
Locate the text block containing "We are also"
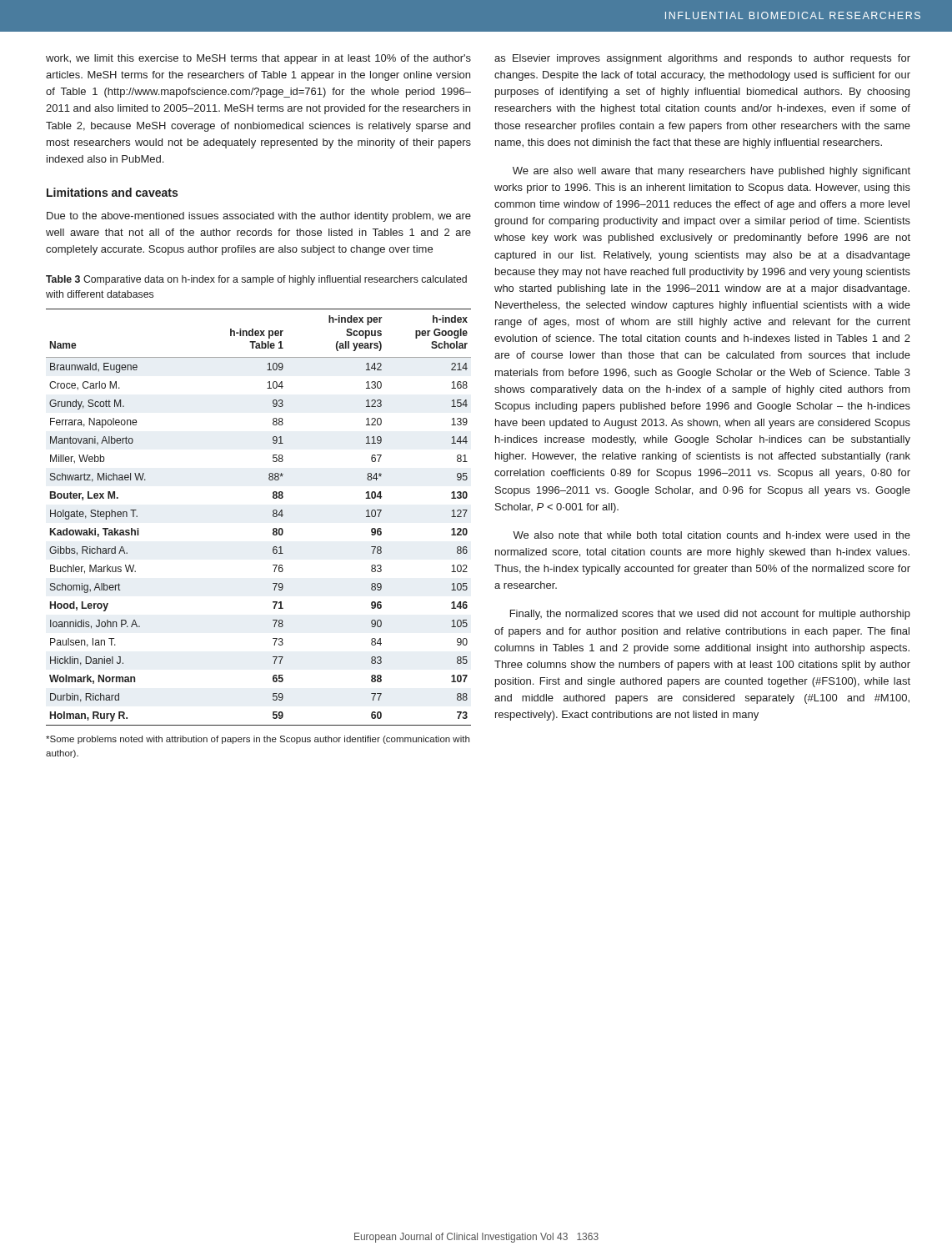click(x=702, y=338)
